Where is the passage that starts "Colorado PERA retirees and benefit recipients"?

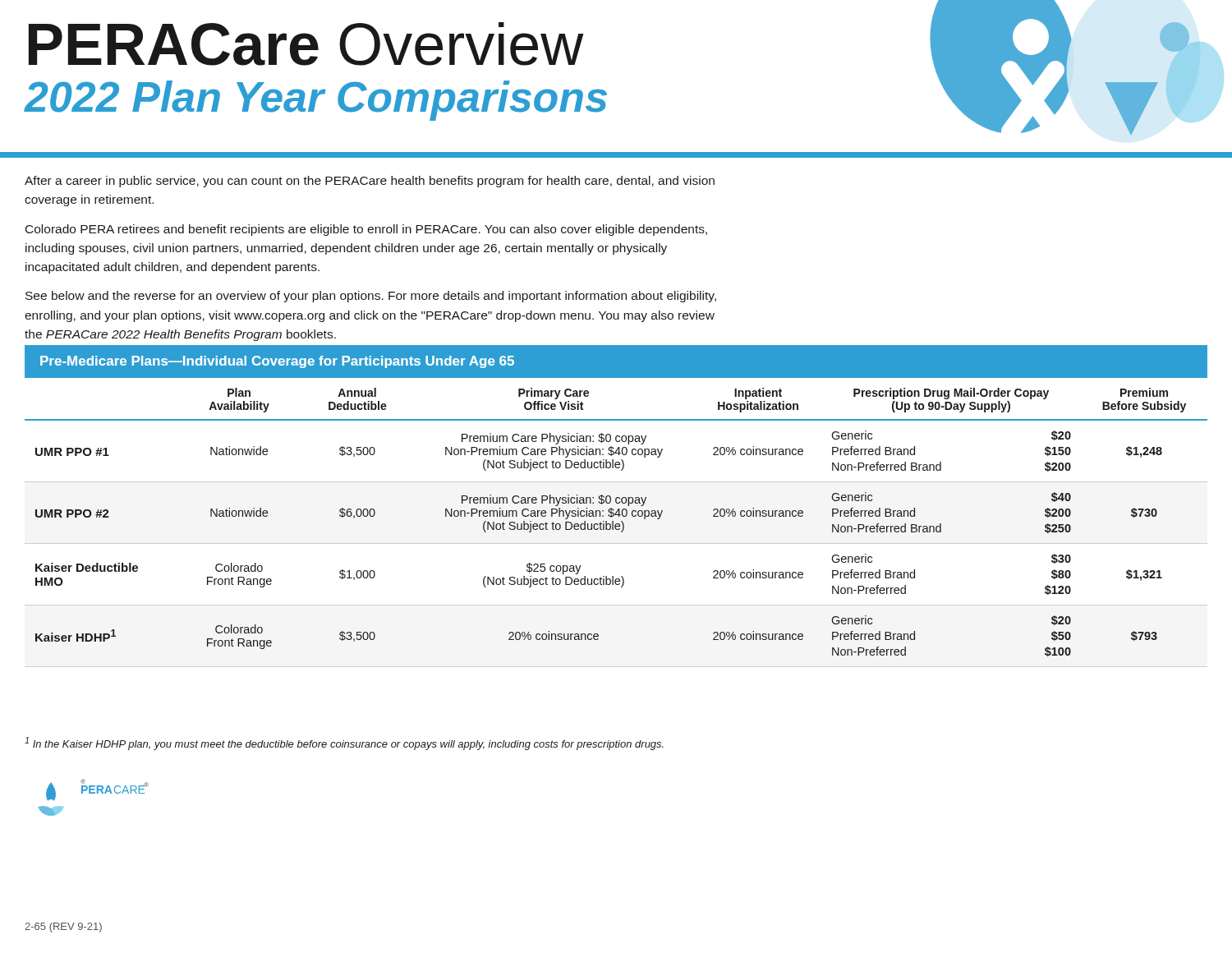(x=378, y=248)
